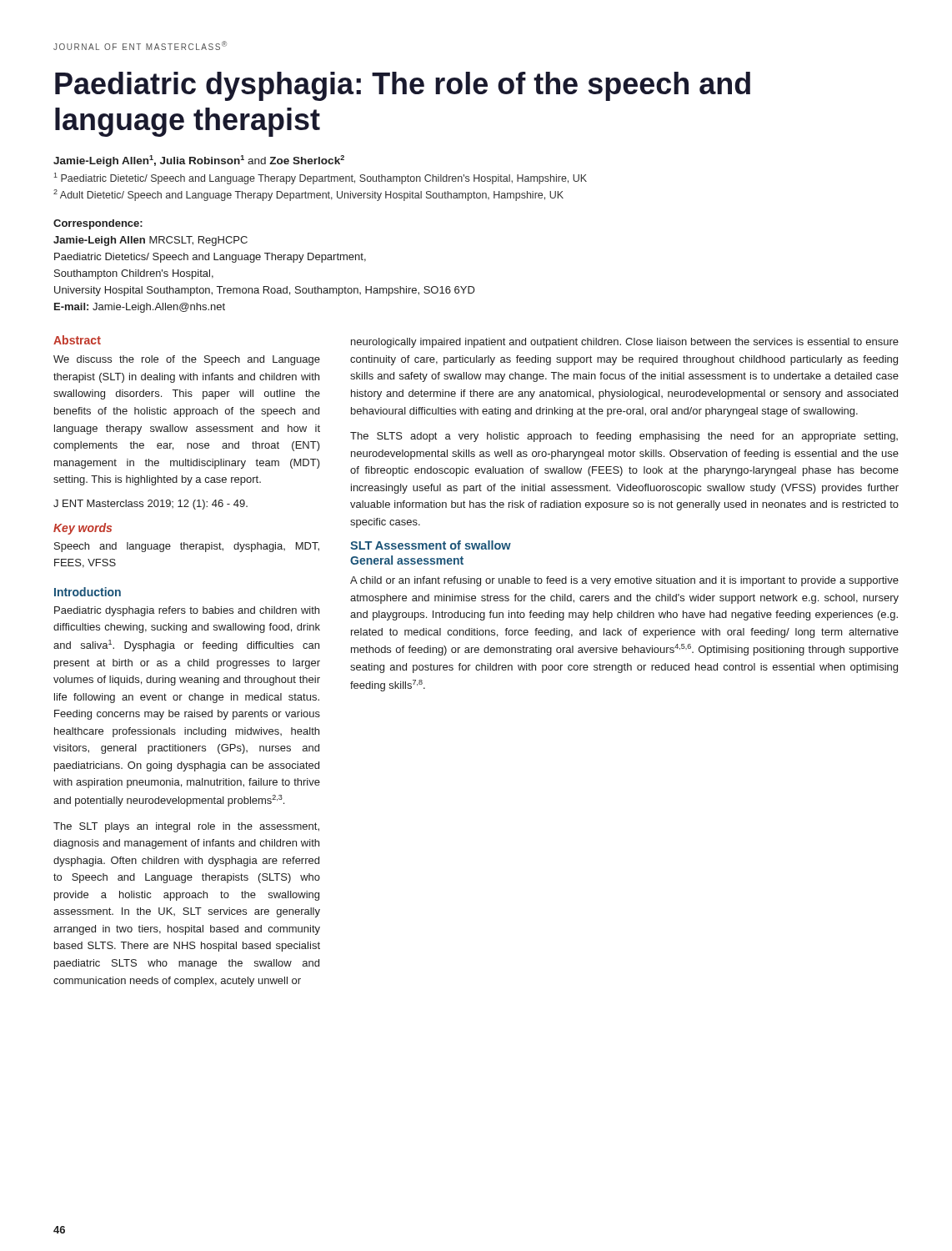Navigate to the block starting "A child or an infant"
The height and width of the screenshot is (1251, 952).
click(x=624, y=633)
